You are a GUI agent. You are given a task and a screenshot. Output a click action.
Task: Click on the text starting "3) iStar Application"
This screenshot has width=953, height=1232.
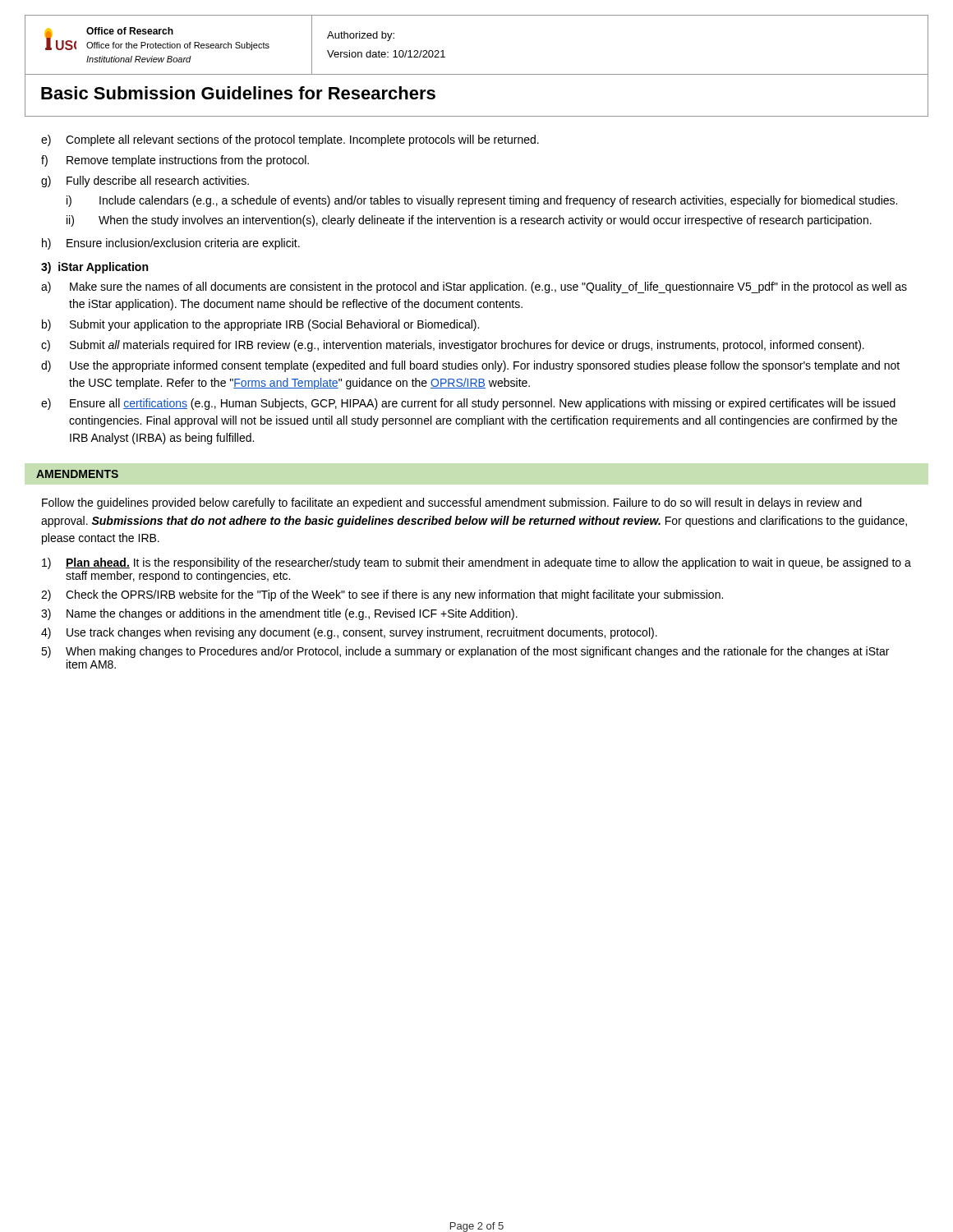pos(95,267)
